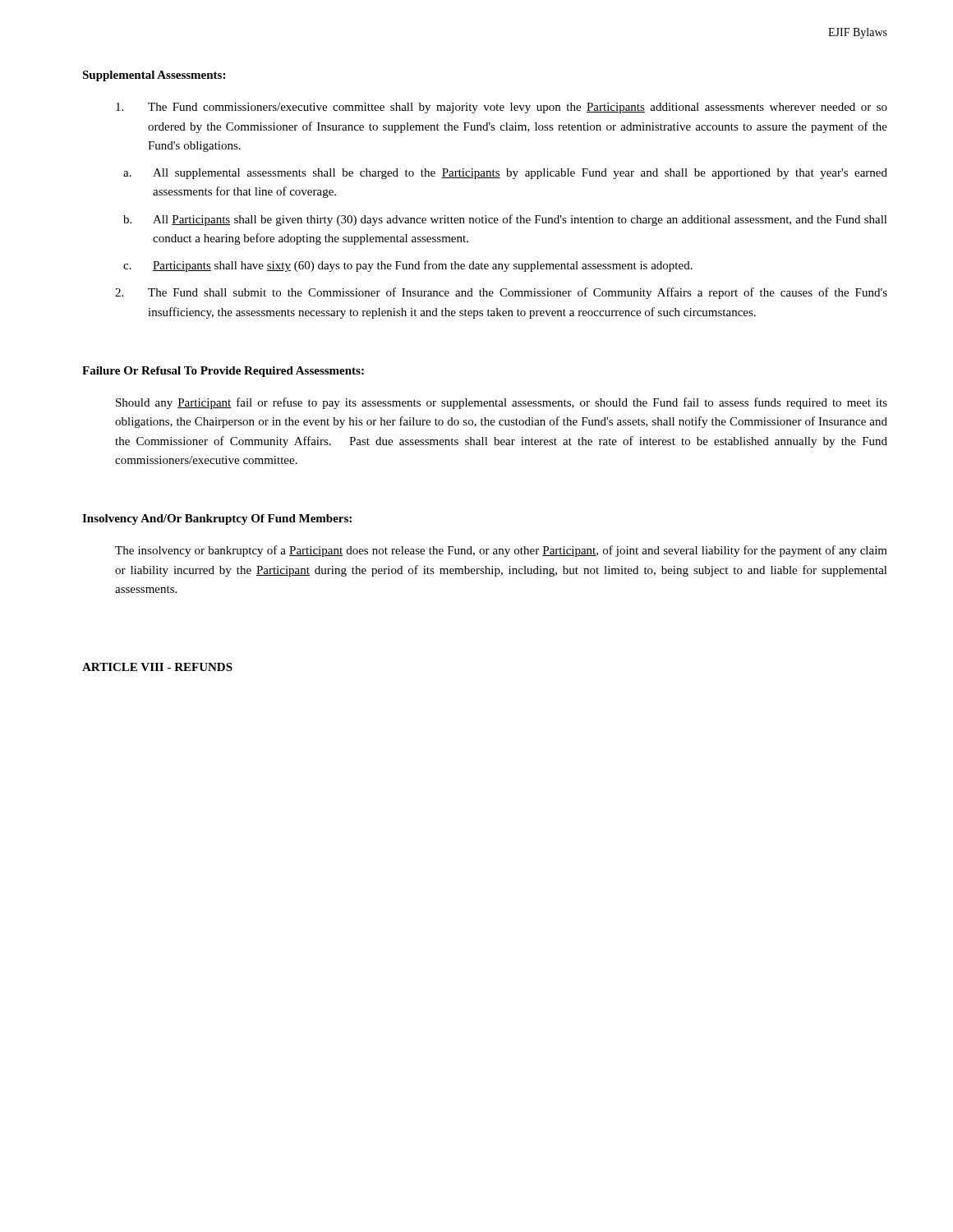Click on the text block starting "2. The Fund shall submit to the Commissioner"
The height and width of the screenshot is (1232, 953).
click(501, 303)
